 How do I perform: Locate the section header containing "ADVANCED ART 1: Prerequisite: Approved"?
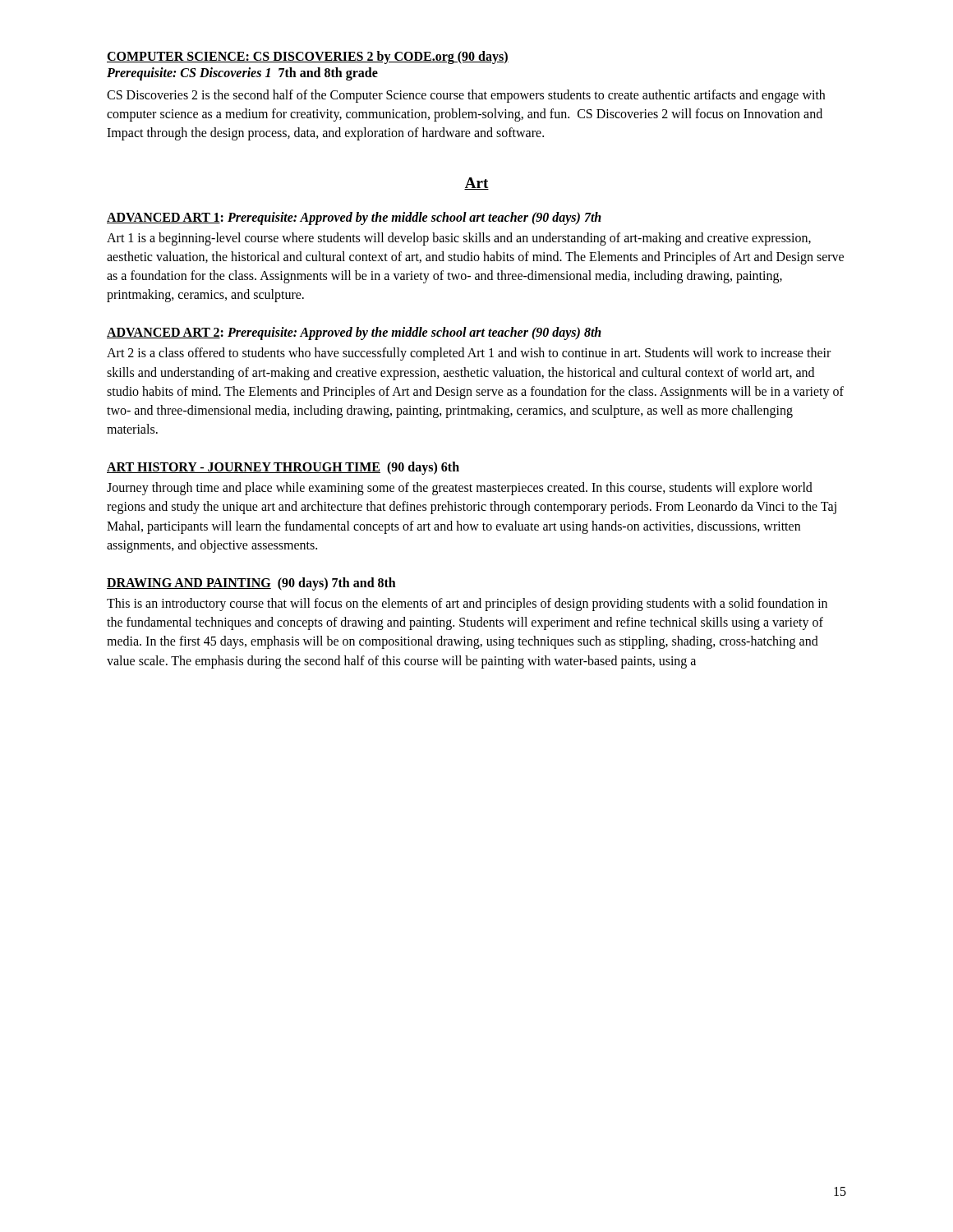tap(354, 217)
